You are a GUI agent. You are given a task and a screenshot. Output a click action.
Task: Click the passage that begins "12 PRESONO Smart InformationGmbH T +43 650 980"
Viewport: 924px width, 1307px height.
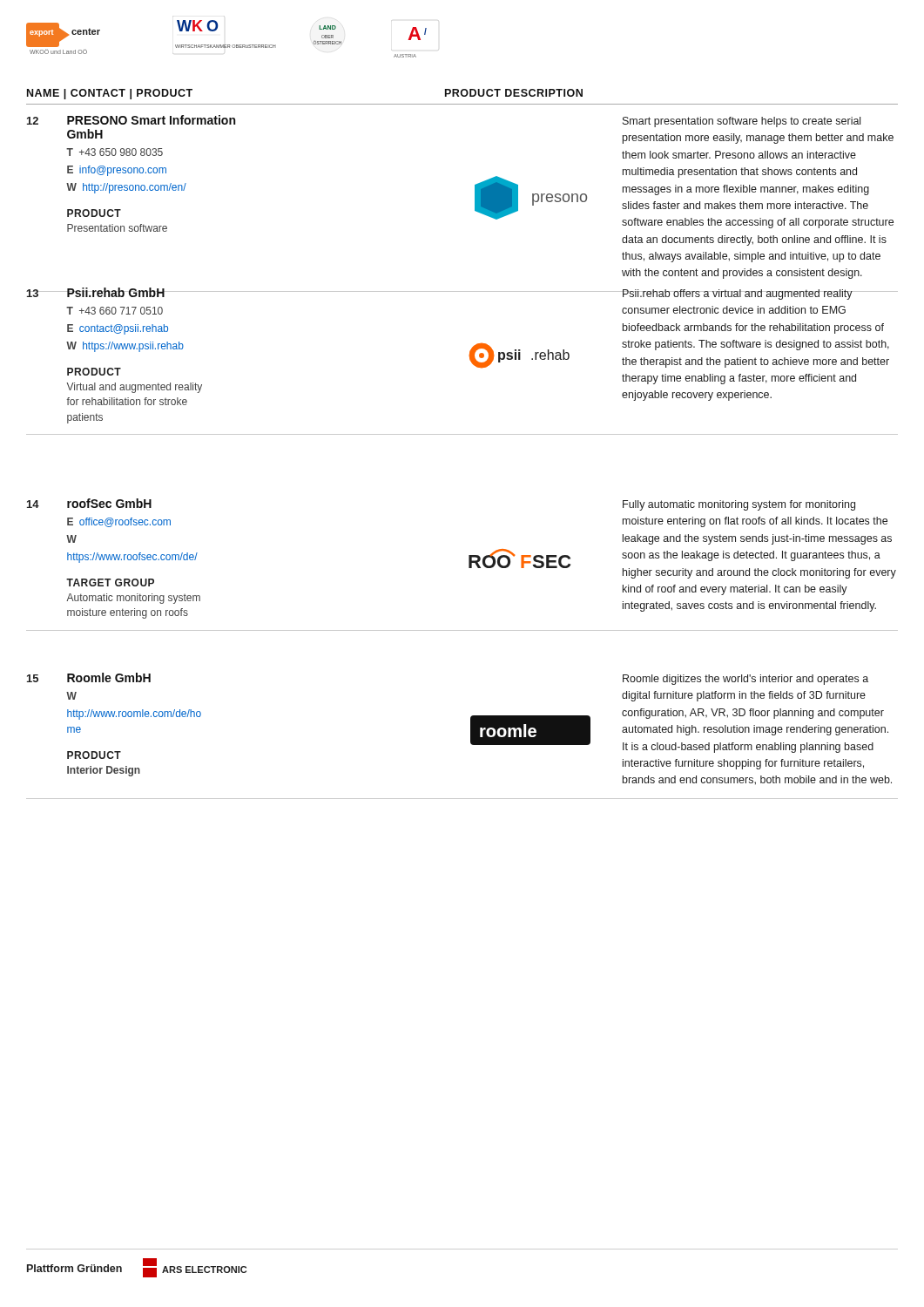131,120
